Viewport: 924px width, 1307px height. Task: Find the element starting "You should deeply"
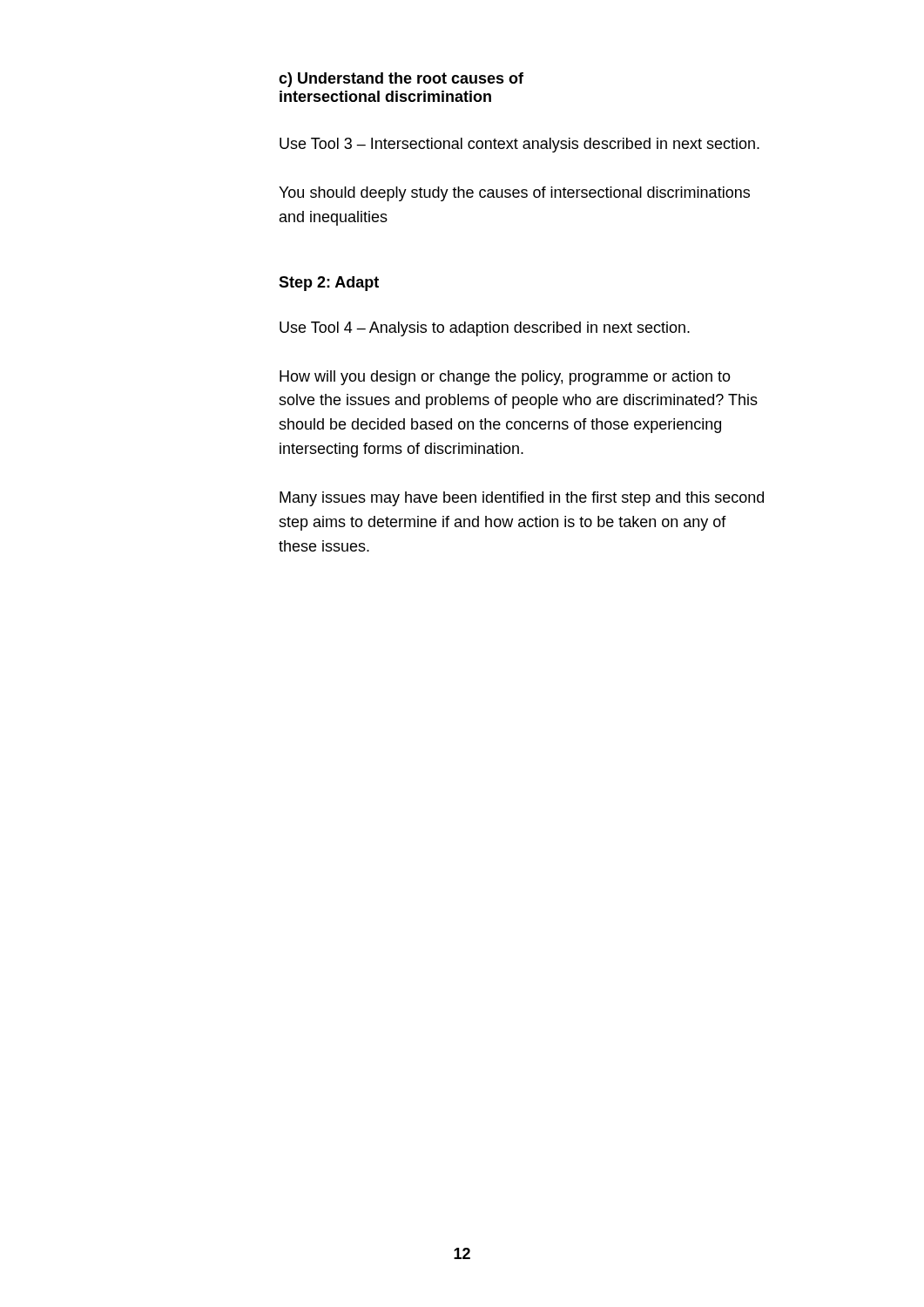click(515, 205)
